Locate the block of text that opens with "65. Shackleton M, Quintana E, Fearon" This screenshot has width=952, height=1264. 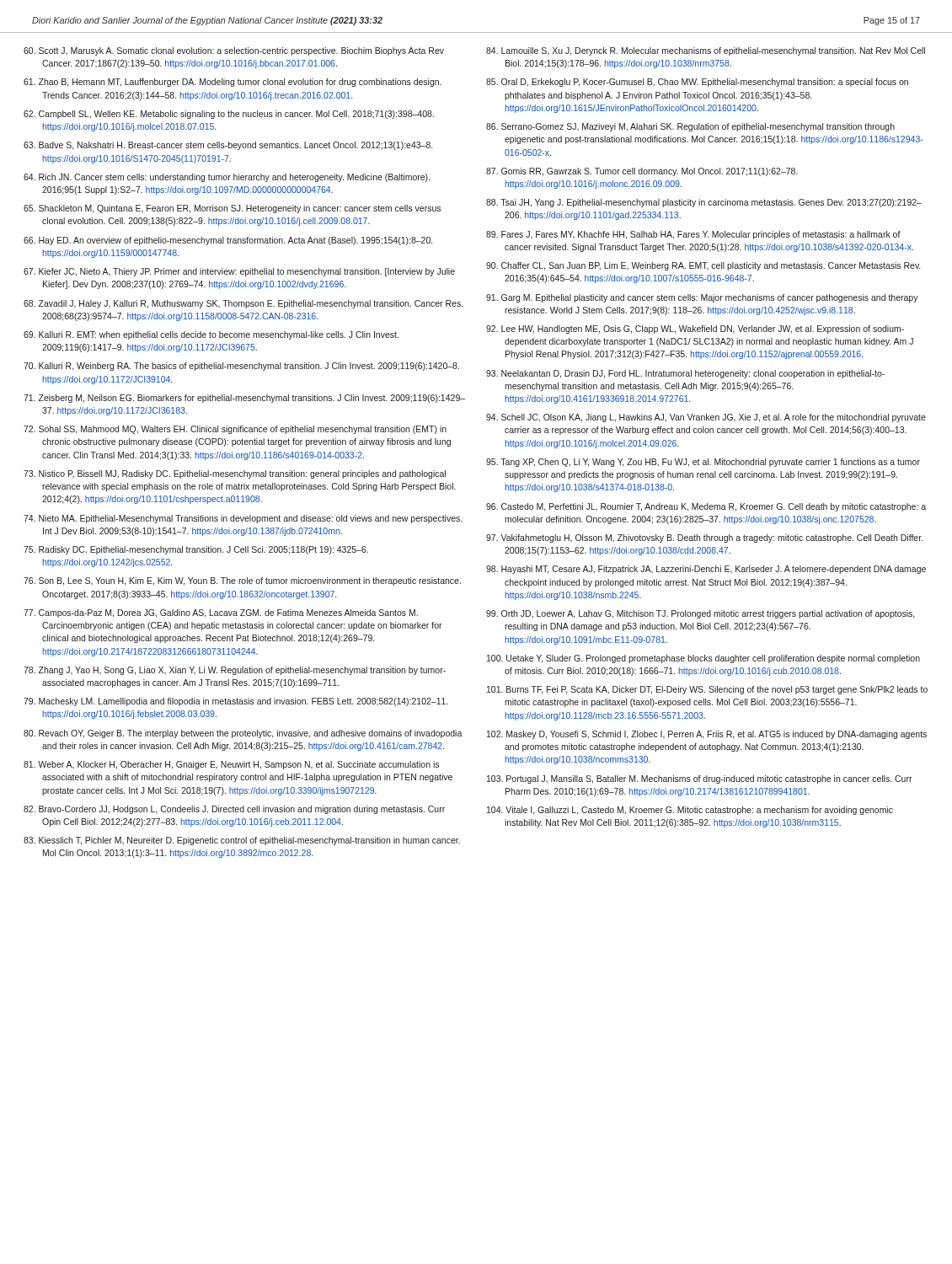pyautogui.click(x=232, y=215)
